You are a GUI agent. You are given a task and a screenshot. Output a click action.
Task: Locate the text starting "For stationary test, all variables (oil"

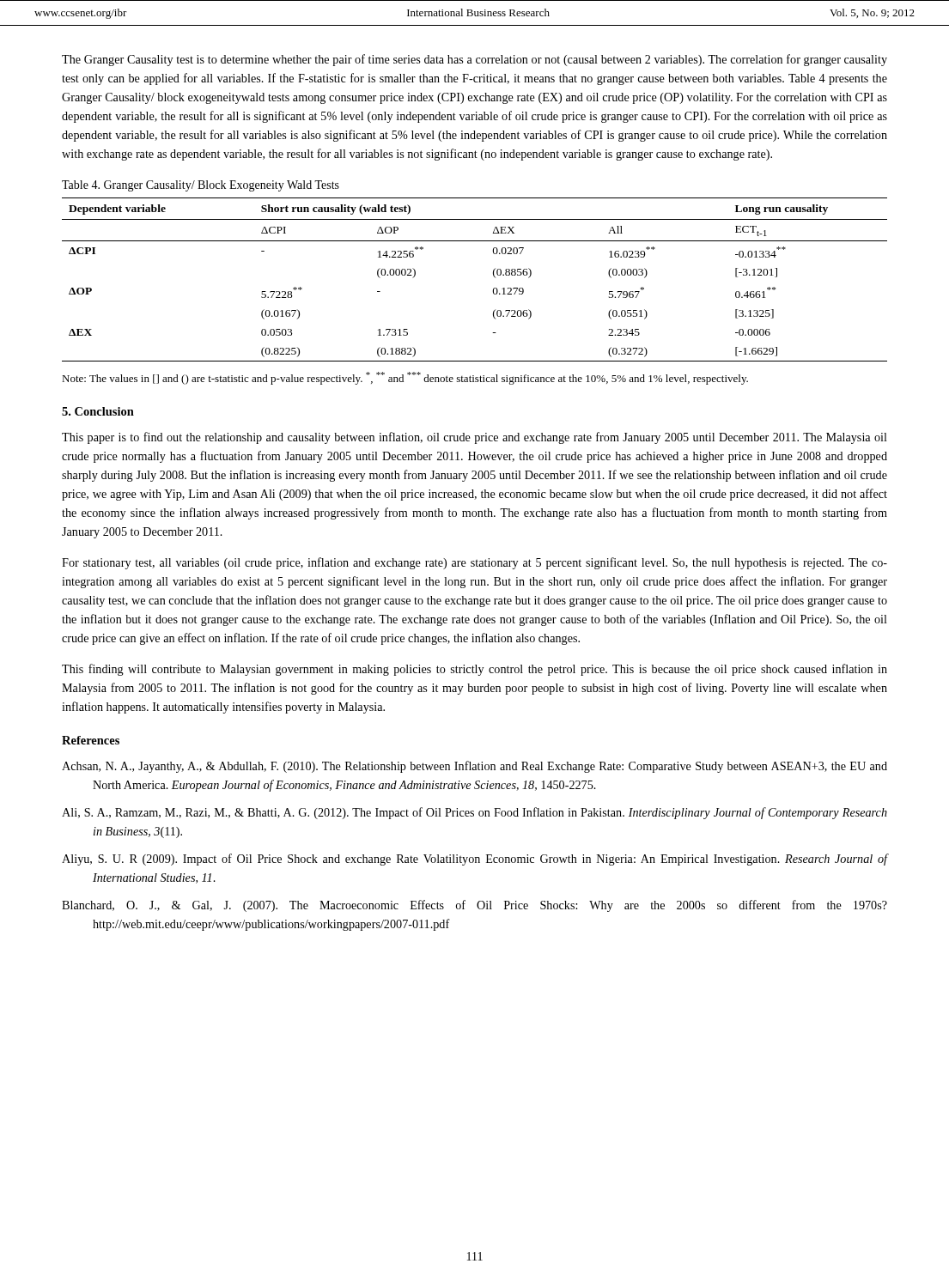click(x=474, y=600)
